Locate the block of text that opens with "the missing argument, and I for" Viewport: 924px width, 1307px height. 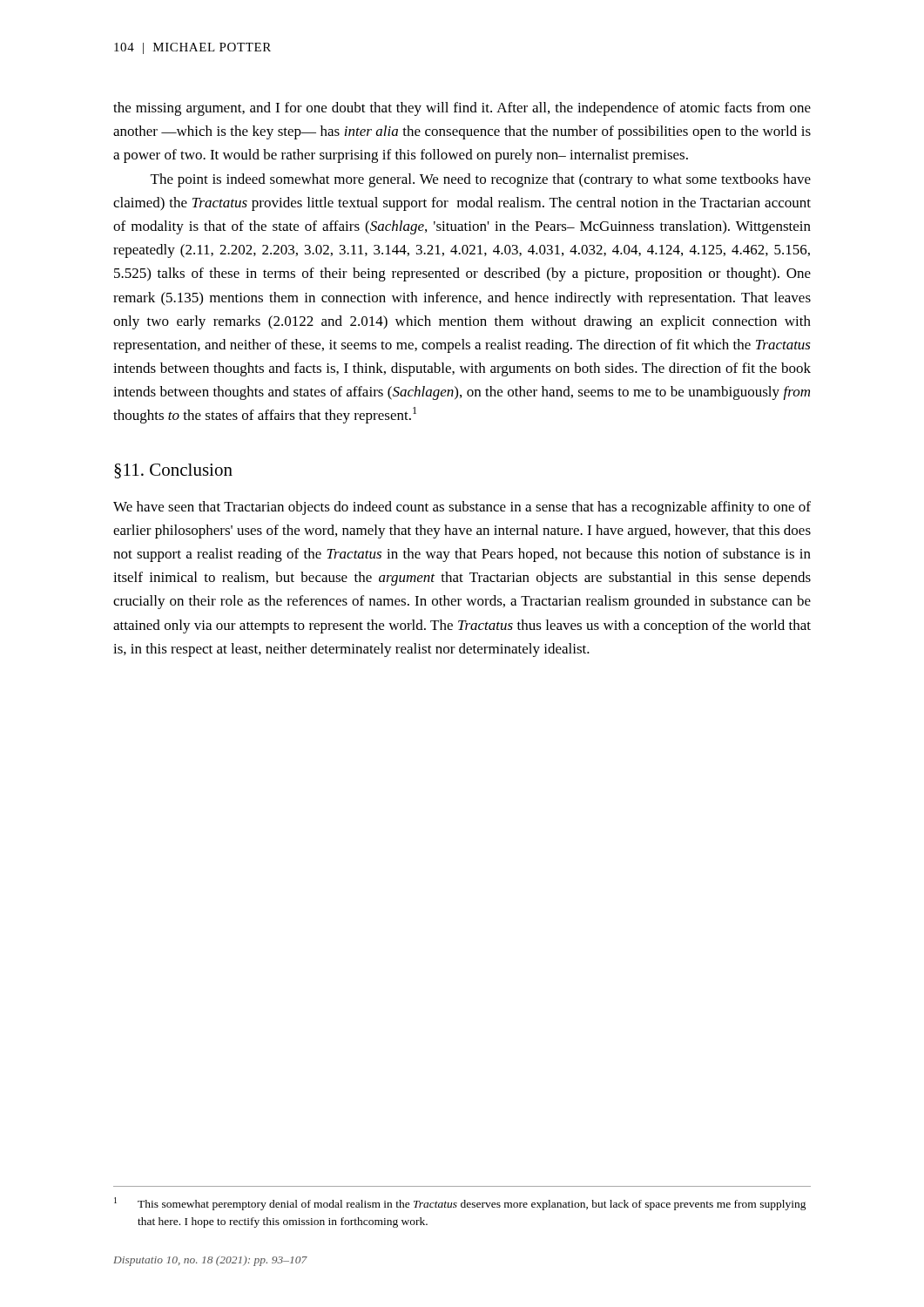tap(462, 131)
